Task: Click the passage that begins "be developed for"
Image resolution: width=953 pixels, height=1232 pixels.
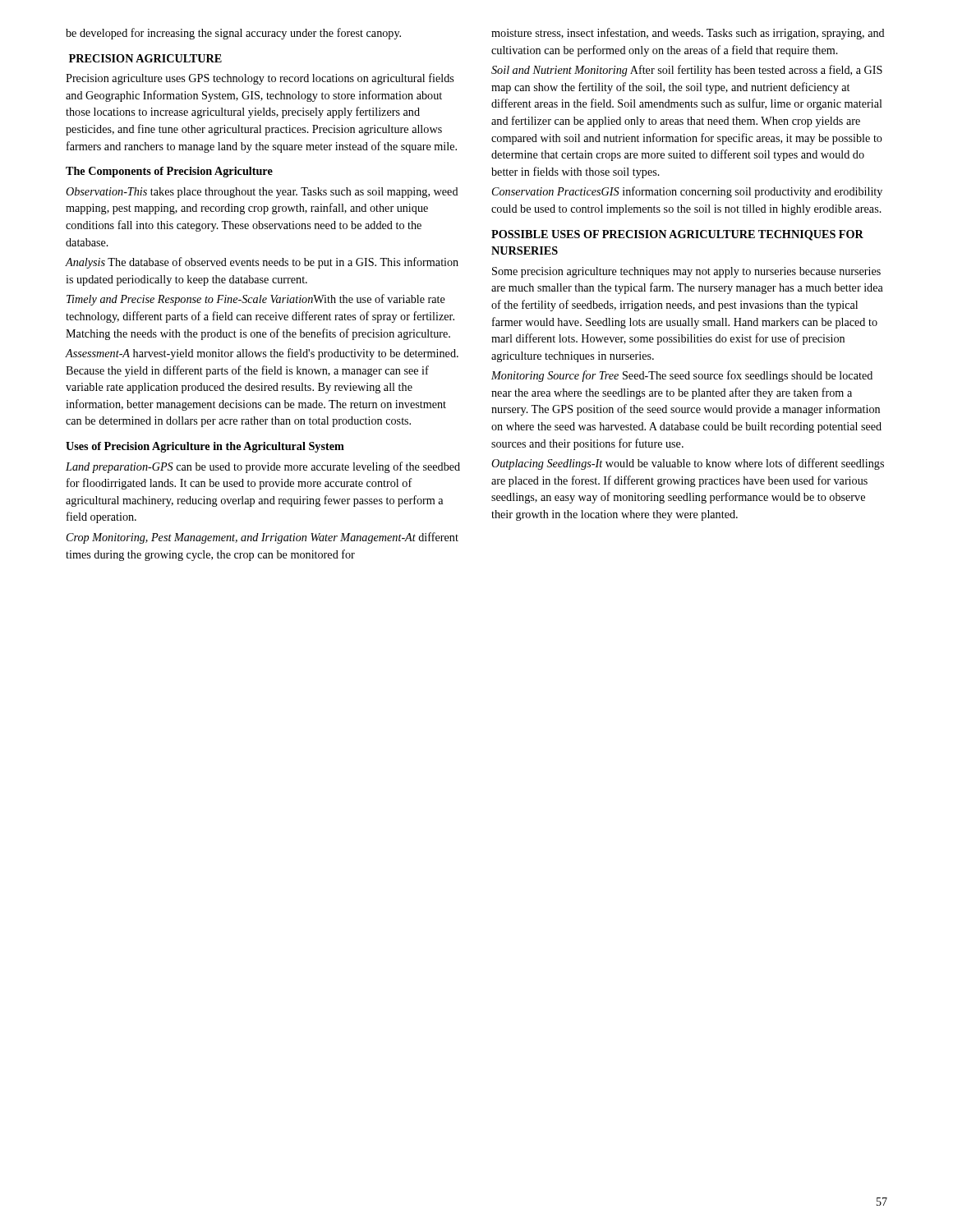Action: point(234,33)
